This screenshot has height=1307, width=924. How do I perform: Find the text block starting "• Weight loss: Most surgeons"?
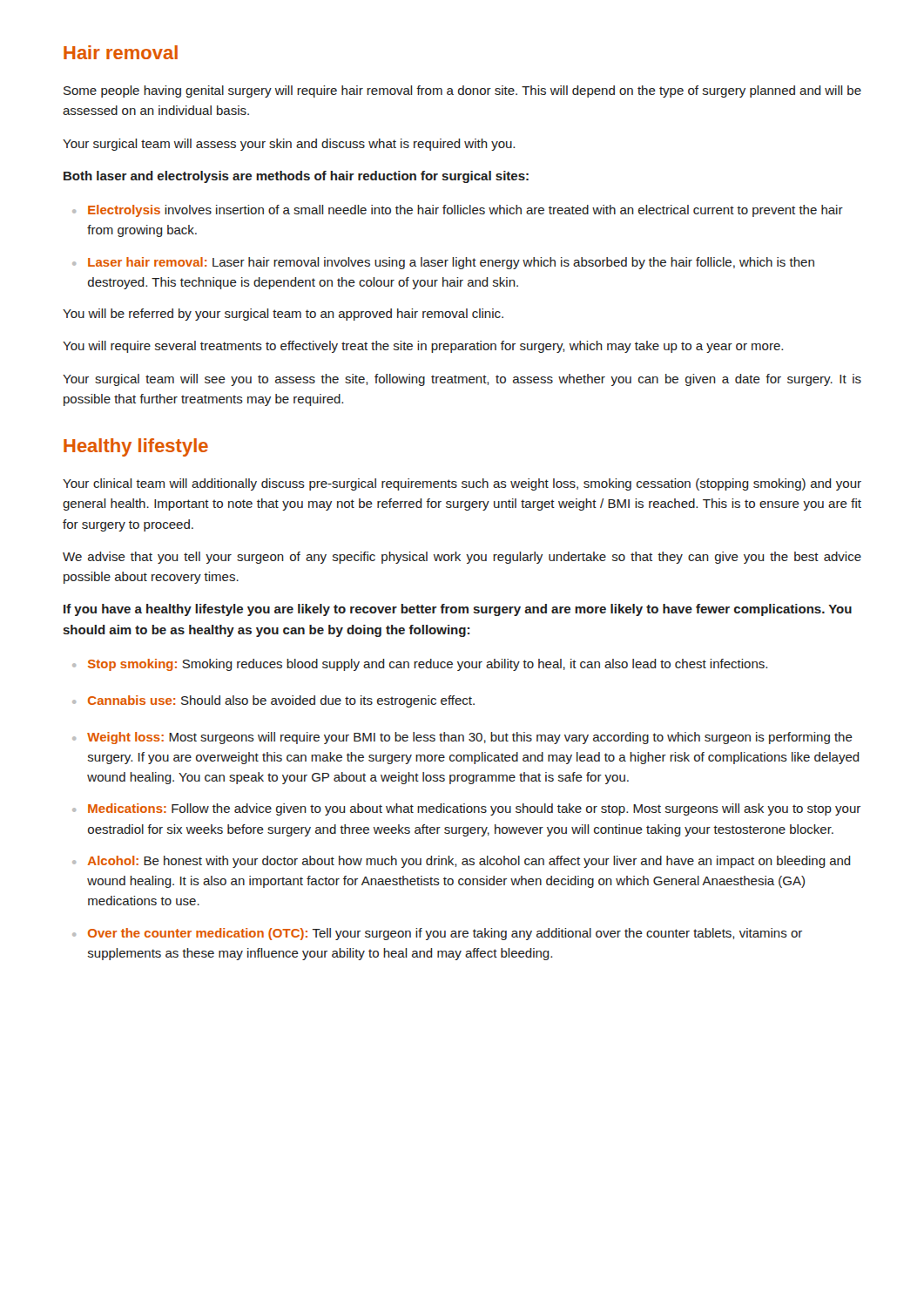[x=466, y=757]
